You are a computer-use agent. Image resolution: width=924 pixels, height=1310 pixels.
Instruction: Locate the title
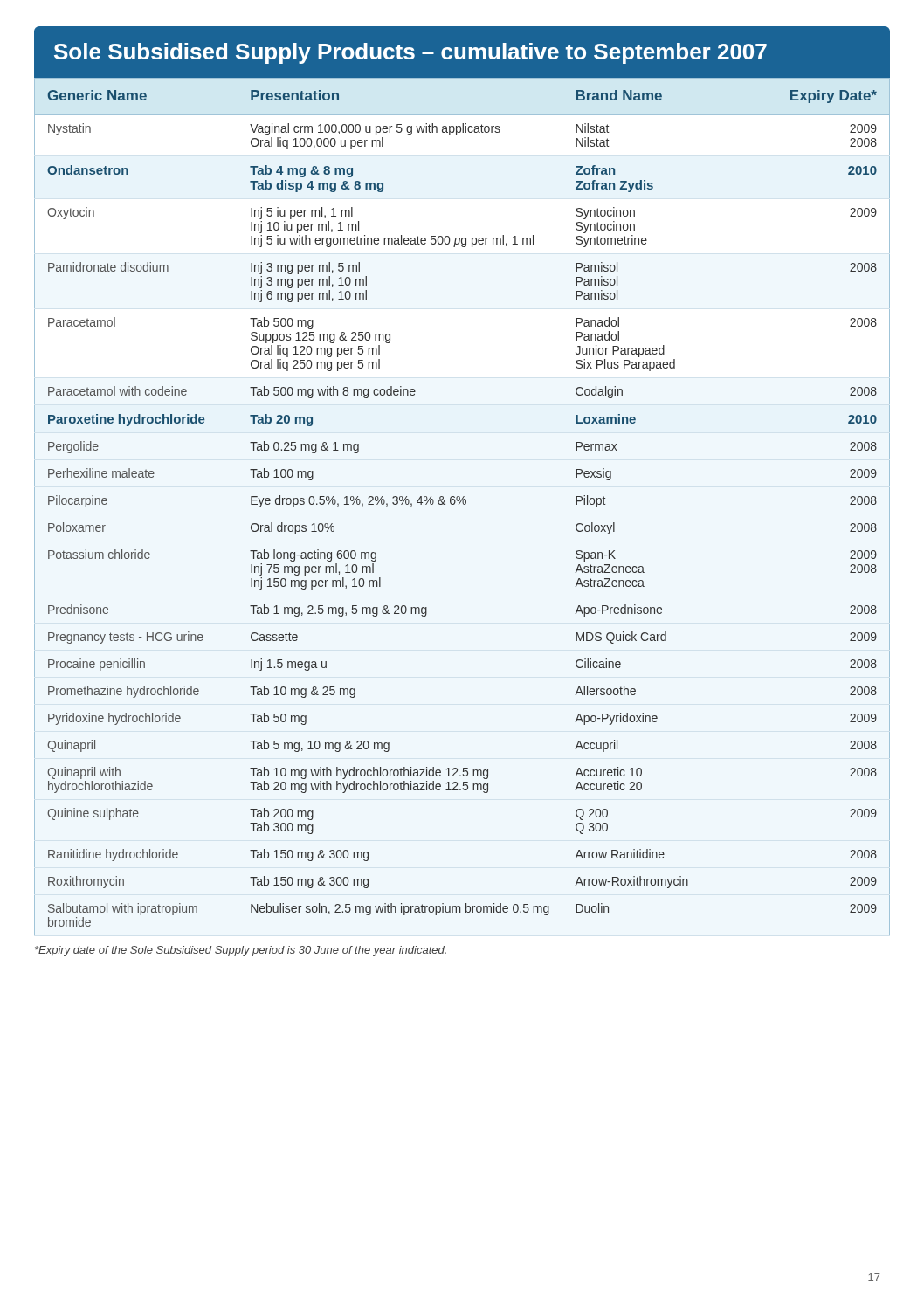tap(462, 52)
